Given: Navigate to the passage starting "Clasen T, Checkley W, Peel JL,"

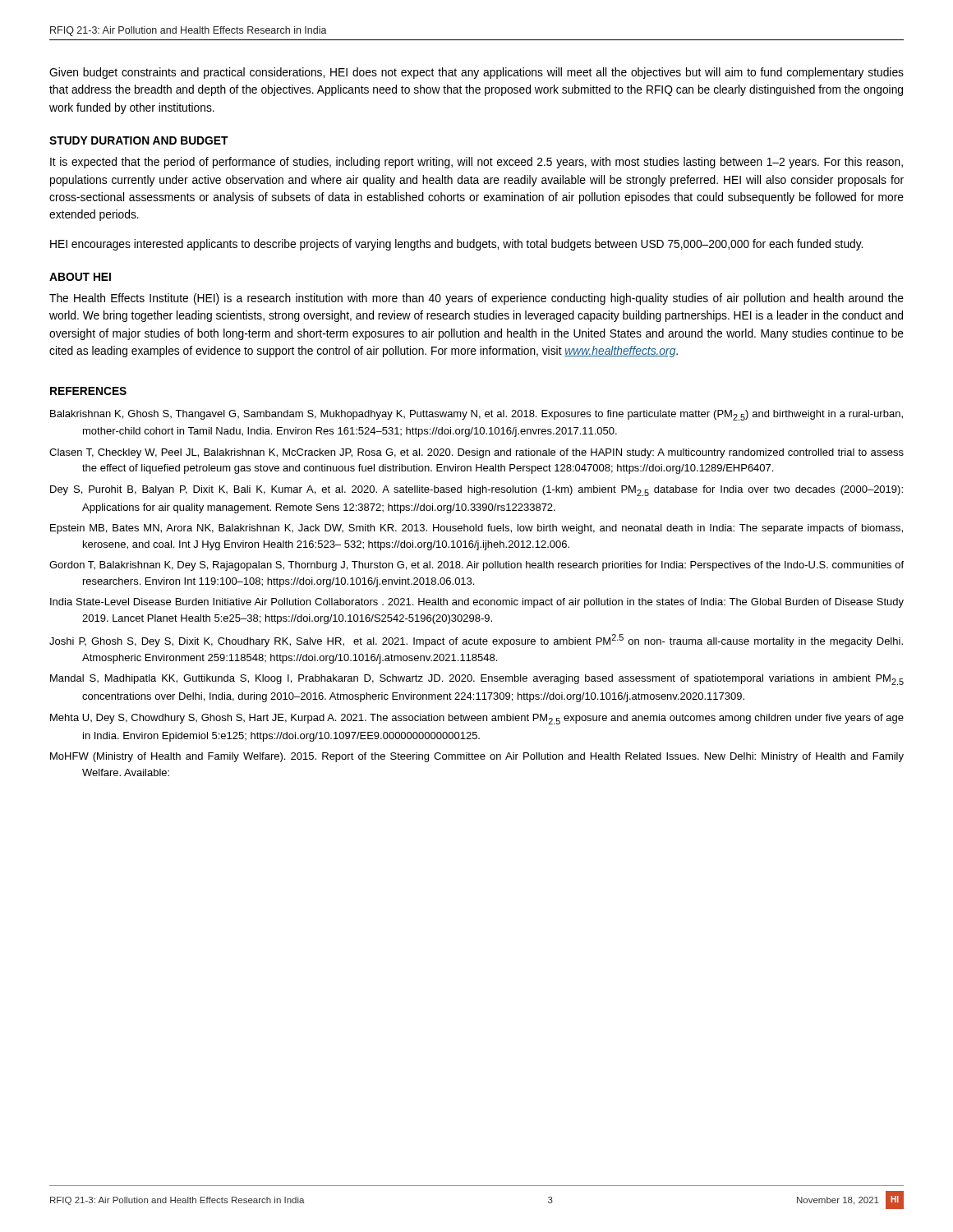Looking at the screenshot, I should [476, 460].
